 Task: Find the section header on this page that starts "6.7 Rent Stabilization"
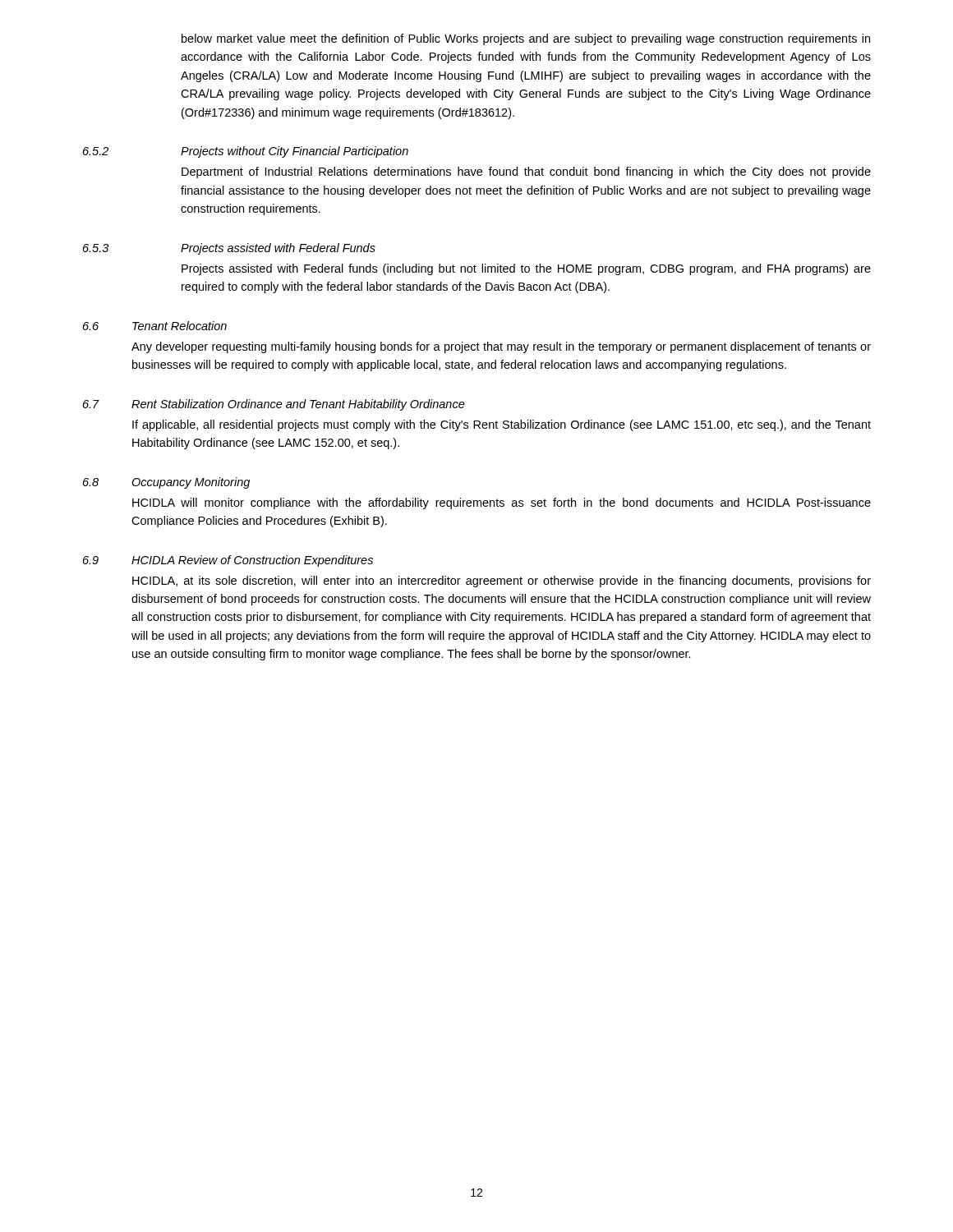273,404
